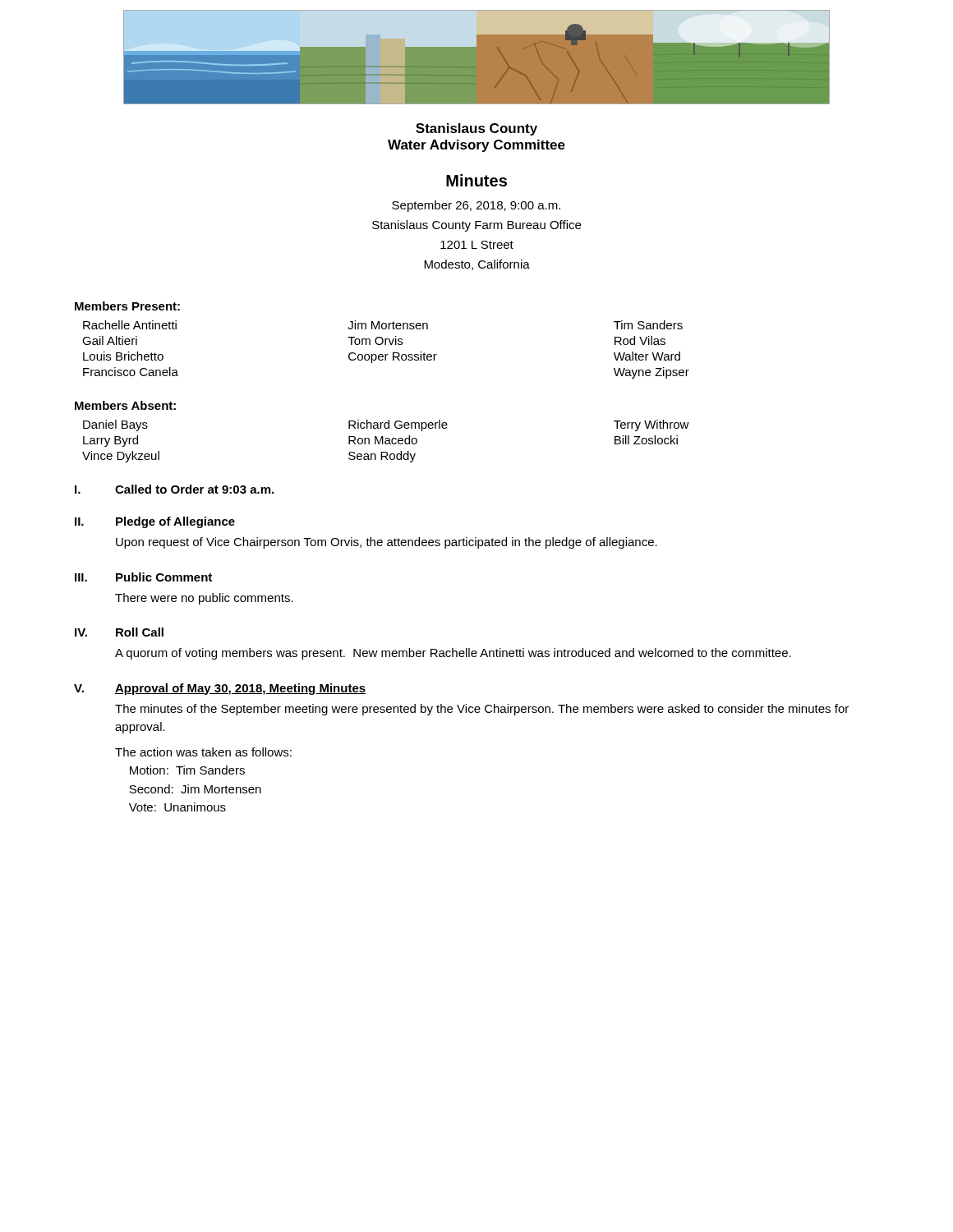Select a photo
953x1232 pixels.
point(476,57)
